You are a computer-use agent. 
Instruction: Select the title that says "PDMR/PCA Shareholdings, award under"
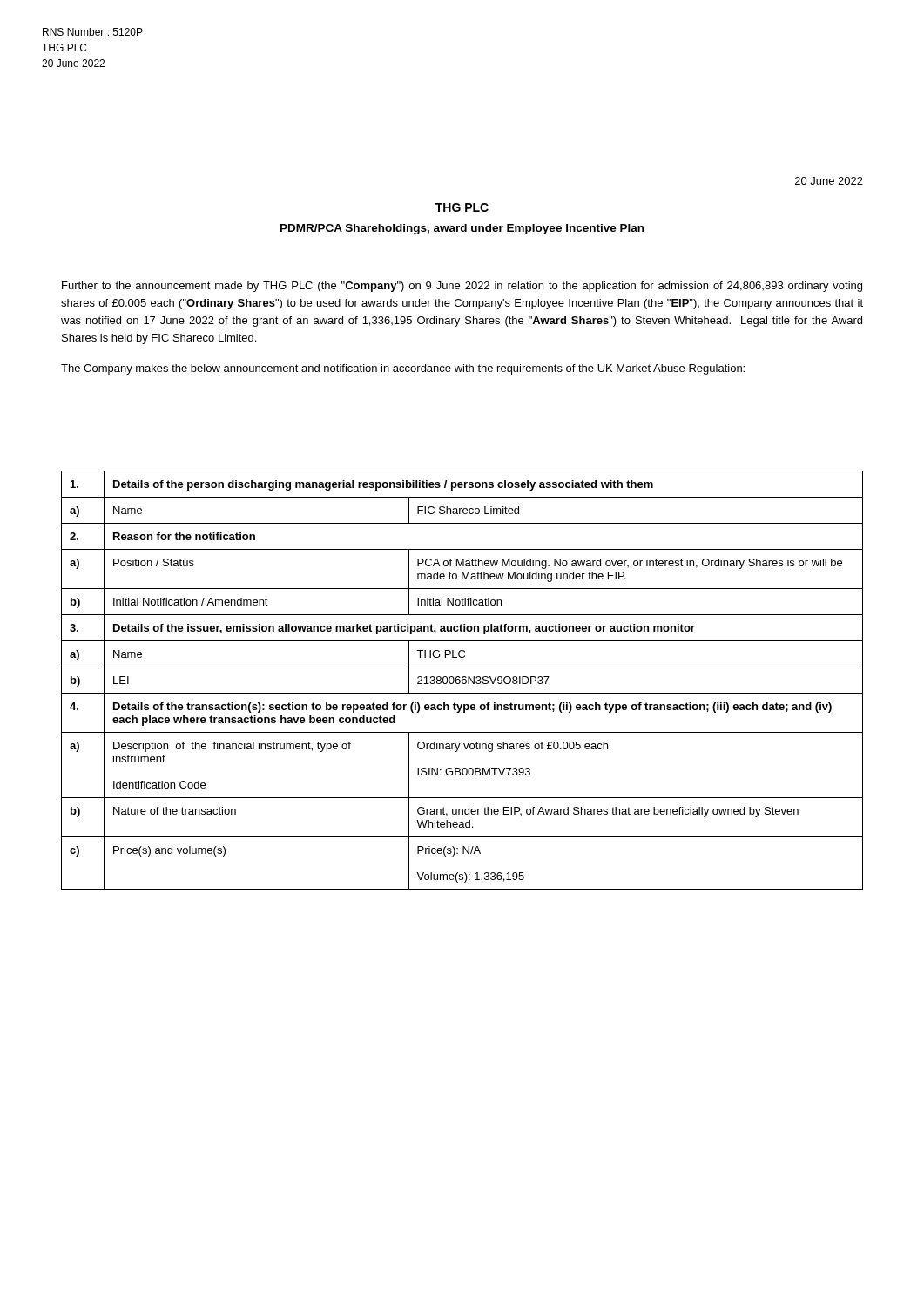click(462, 228)
